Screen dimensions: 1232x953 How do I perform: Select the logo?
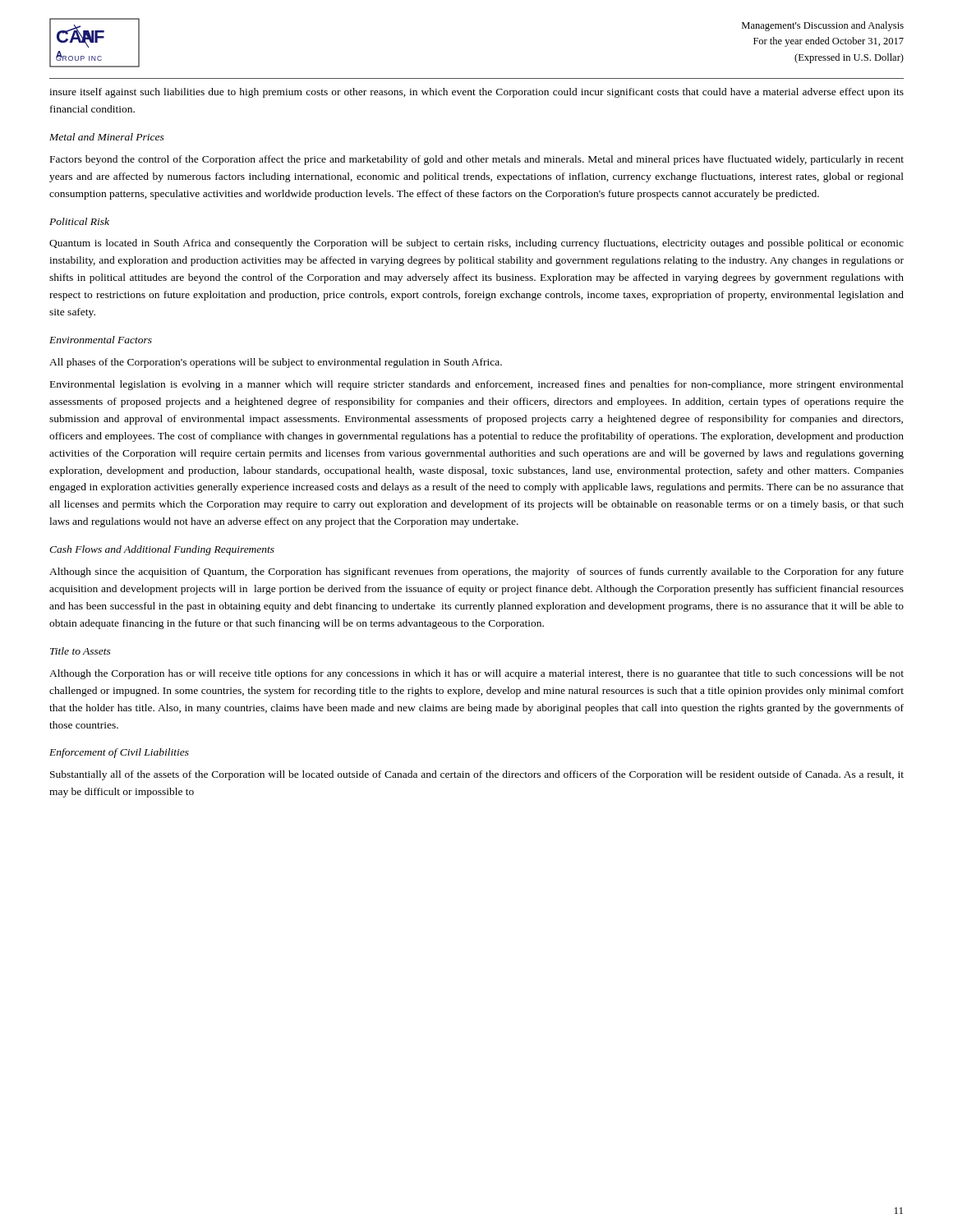point(94,43)
